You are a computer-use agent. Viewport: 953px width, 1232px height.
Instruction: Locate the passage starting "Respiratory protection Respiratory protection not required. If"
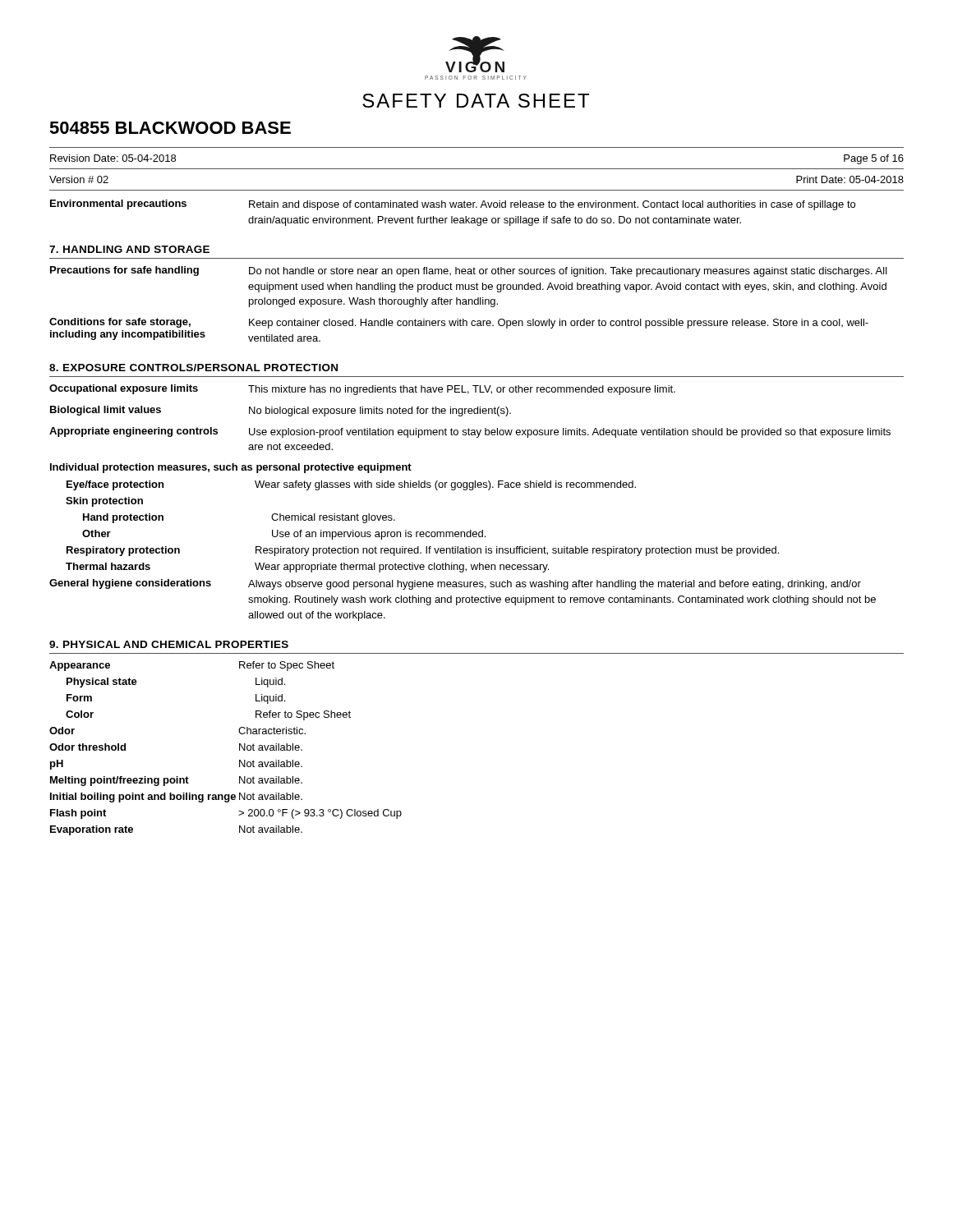[476, 550]
